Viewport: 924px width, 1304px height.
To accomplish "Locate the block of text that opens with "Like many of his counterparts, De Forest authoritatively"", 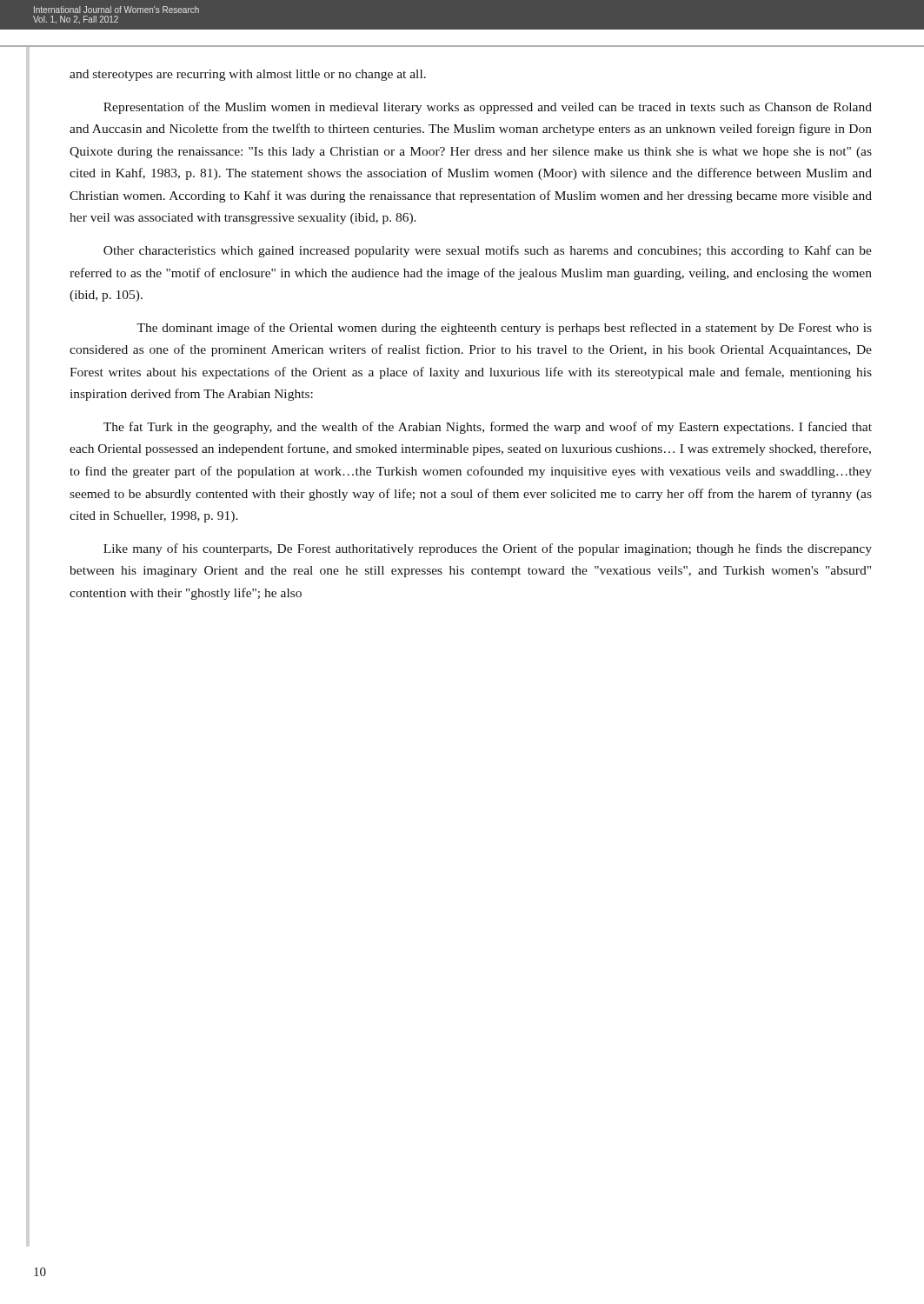I will pos(471,570).
